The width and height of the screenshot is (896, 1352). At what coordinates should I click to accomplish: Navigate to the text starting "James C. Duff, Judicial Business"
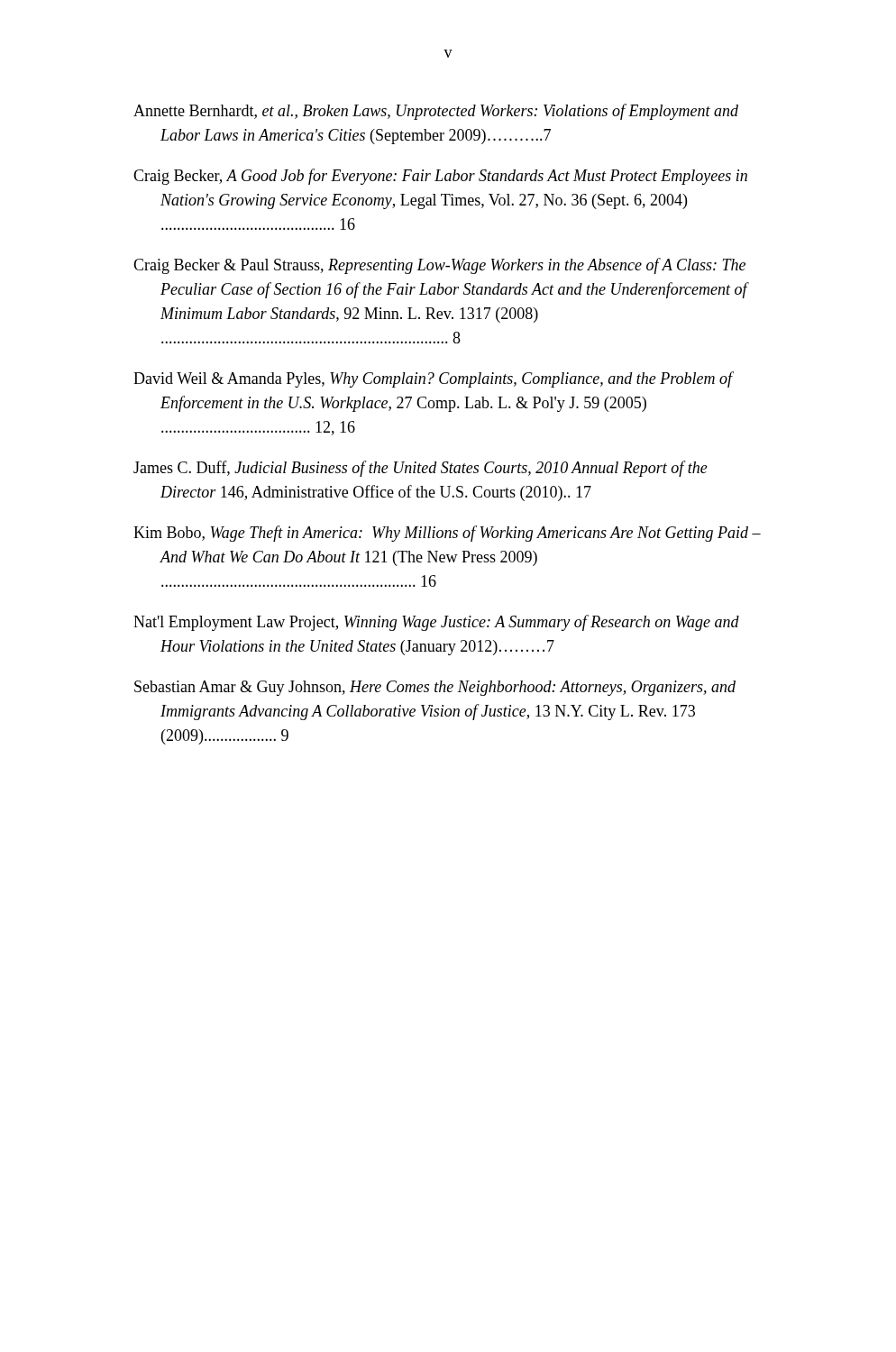(420, 480)
